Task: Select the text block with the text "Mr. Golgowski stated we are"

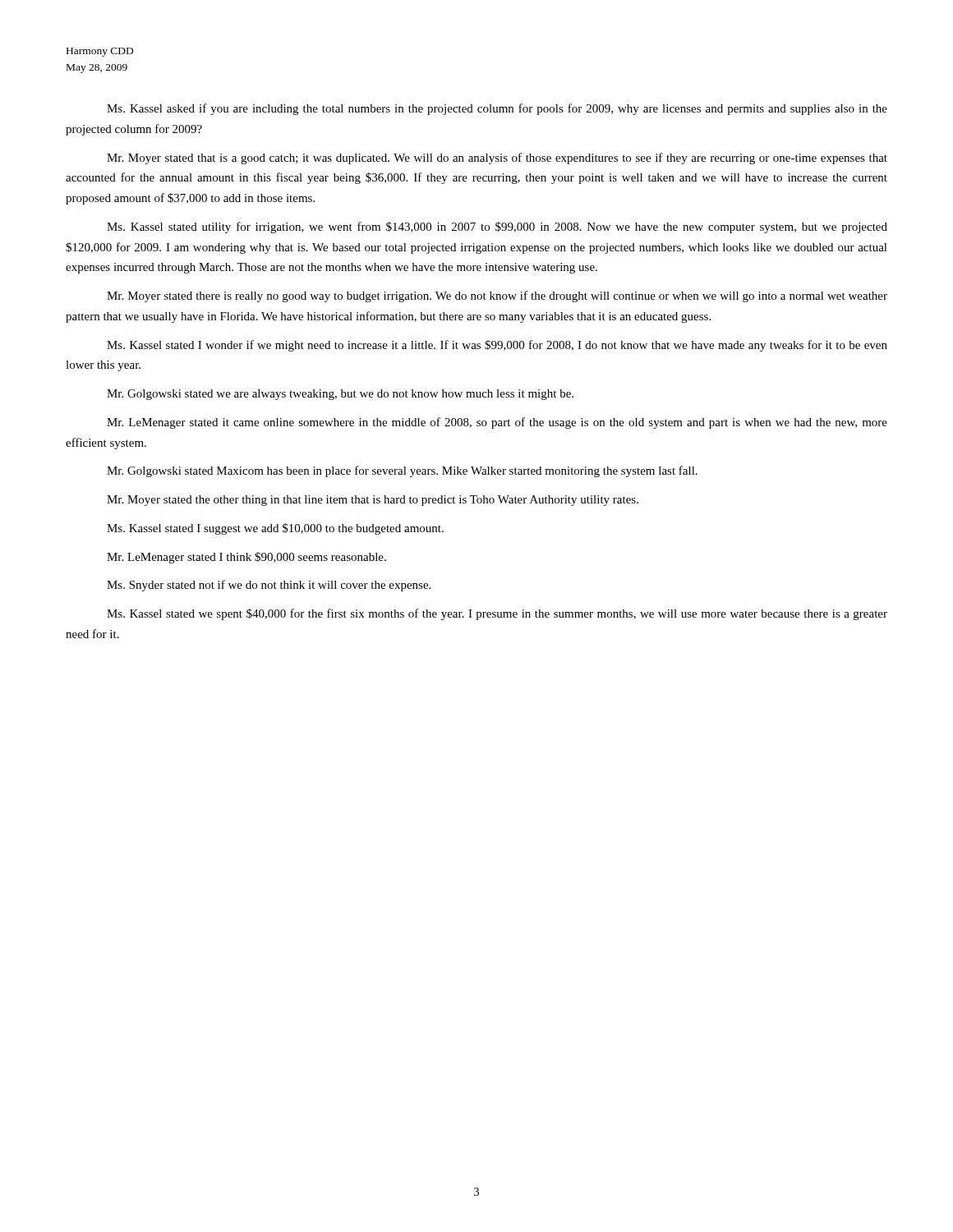Action: (x=341, y=393)
